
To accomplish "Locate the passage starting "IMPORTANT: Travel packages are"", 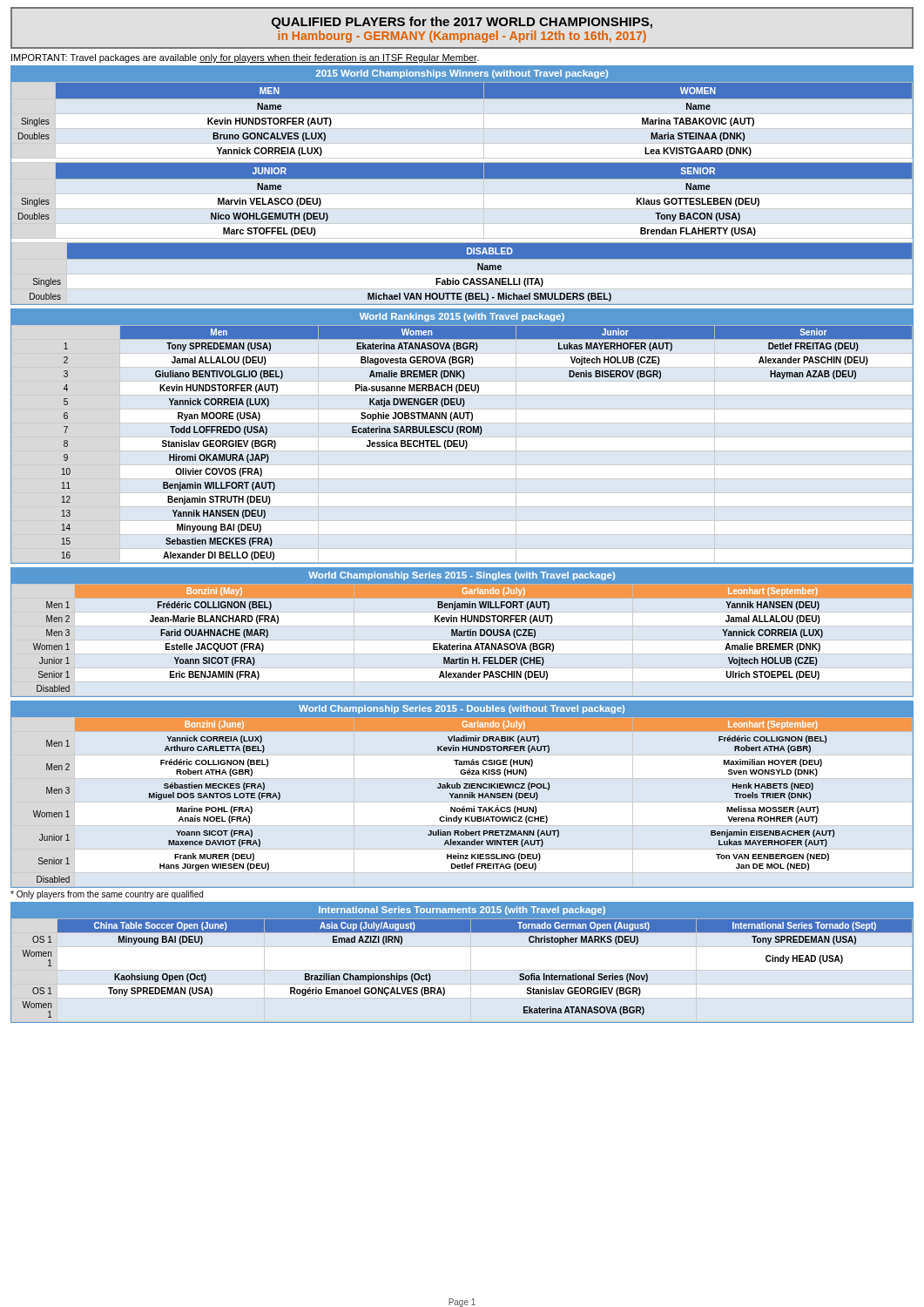I will point(245,58).
